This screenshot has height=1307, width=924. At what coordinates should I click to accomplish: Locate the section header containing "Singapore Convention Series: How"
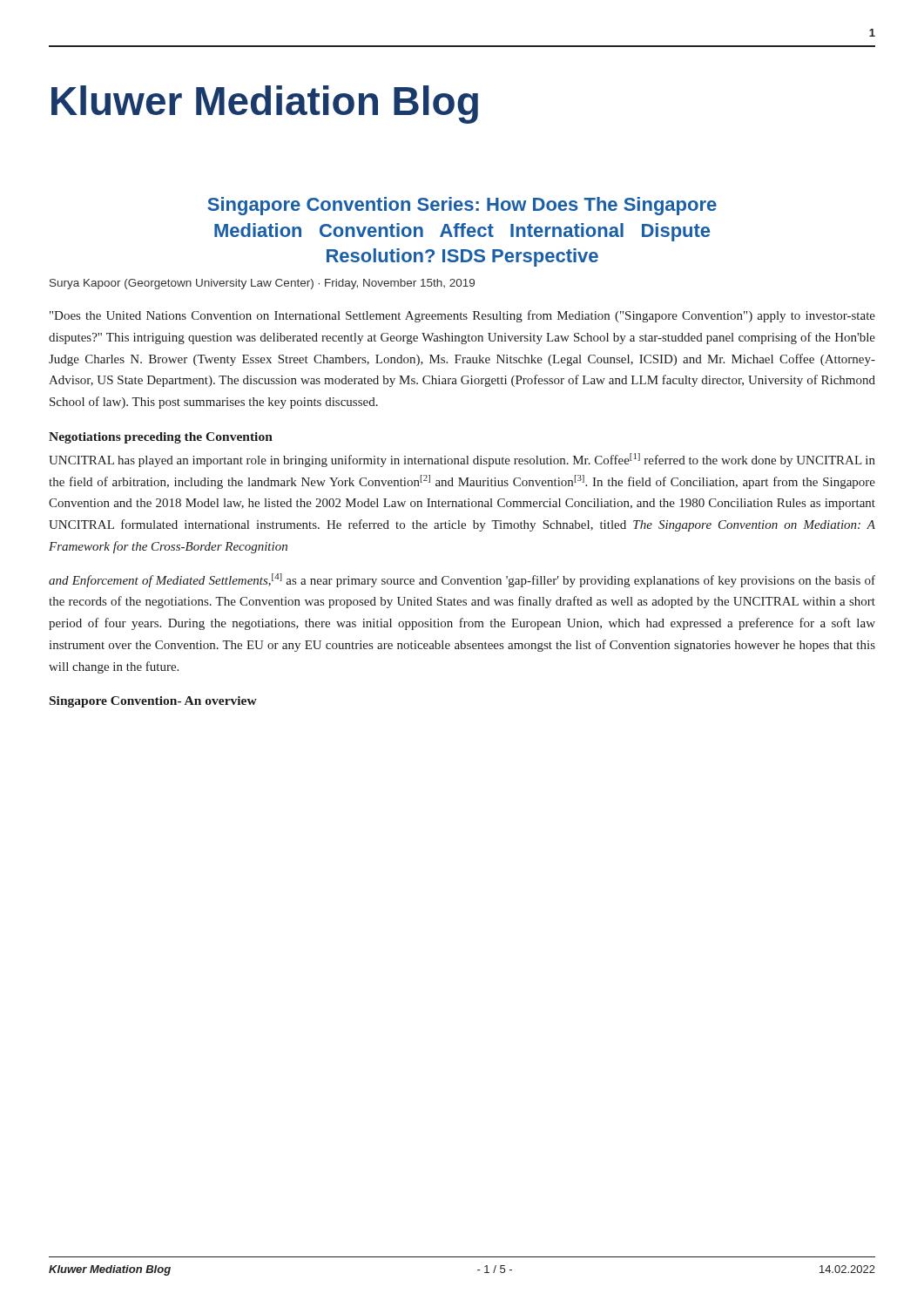462,230
